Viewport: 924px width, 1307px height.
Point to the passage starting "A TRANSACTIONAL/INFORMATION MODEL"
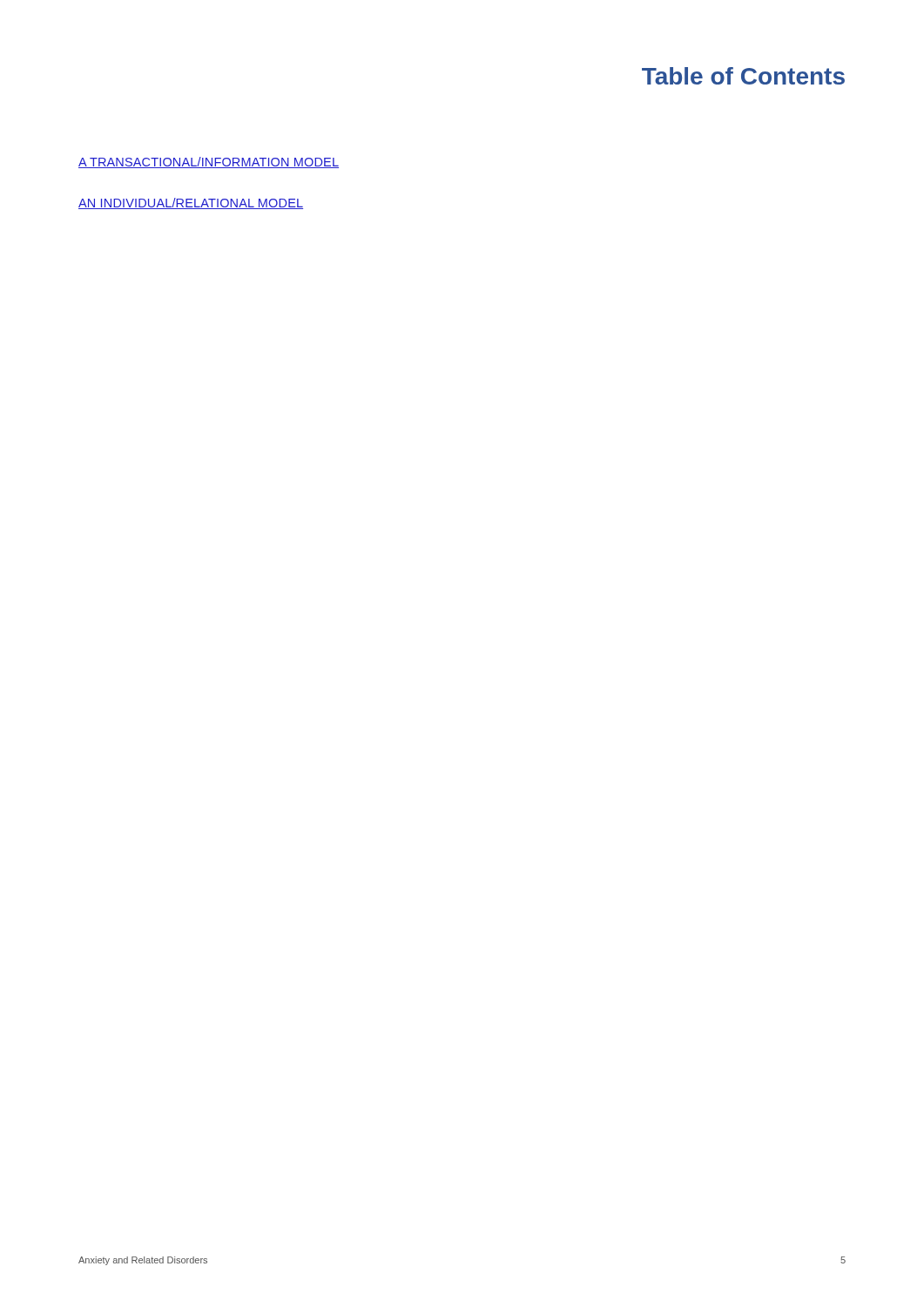click(x=209, y=162)
